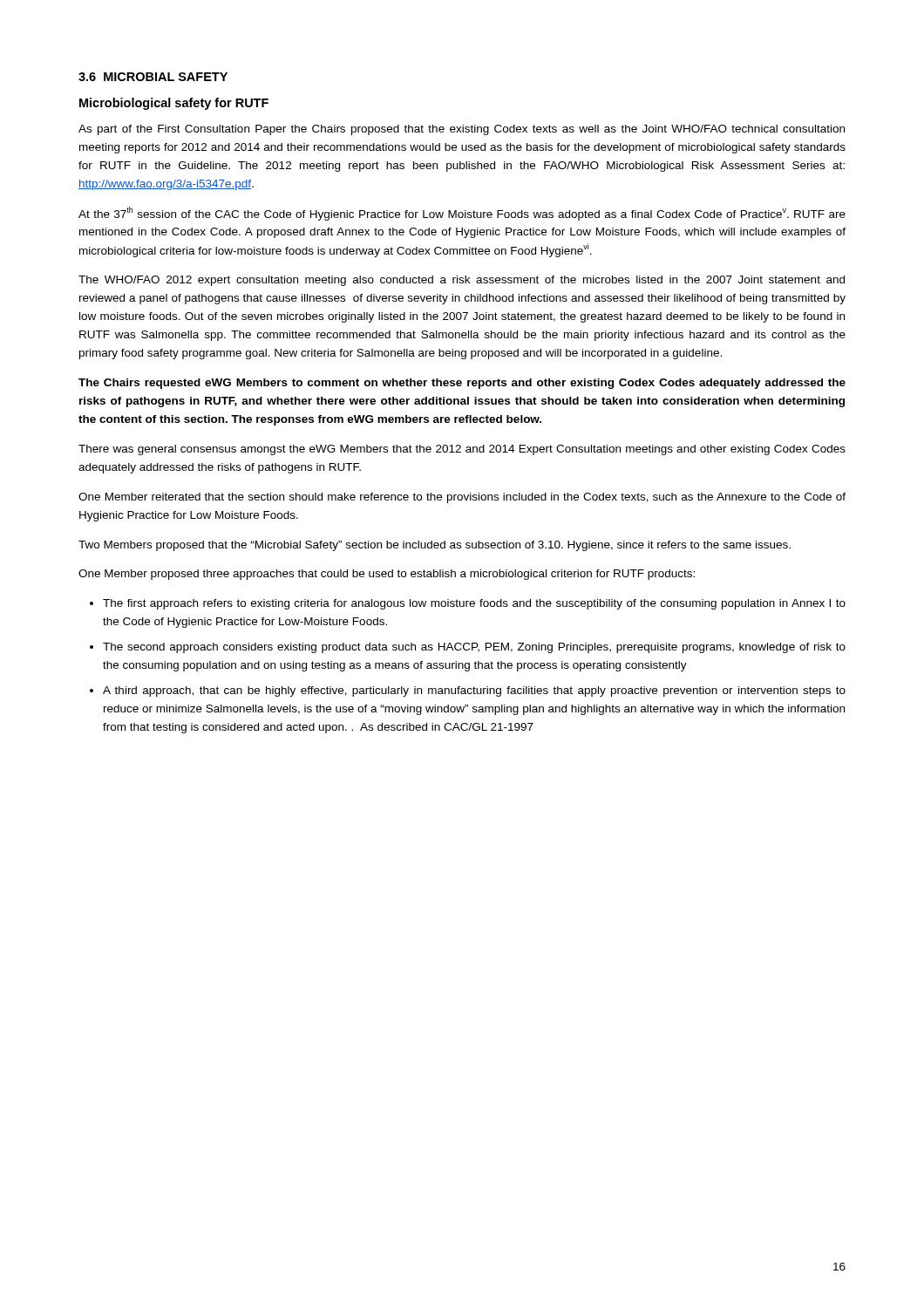Find the text block starting "The second approach"
Viewport: 924px width, 1308px height.
474,656
